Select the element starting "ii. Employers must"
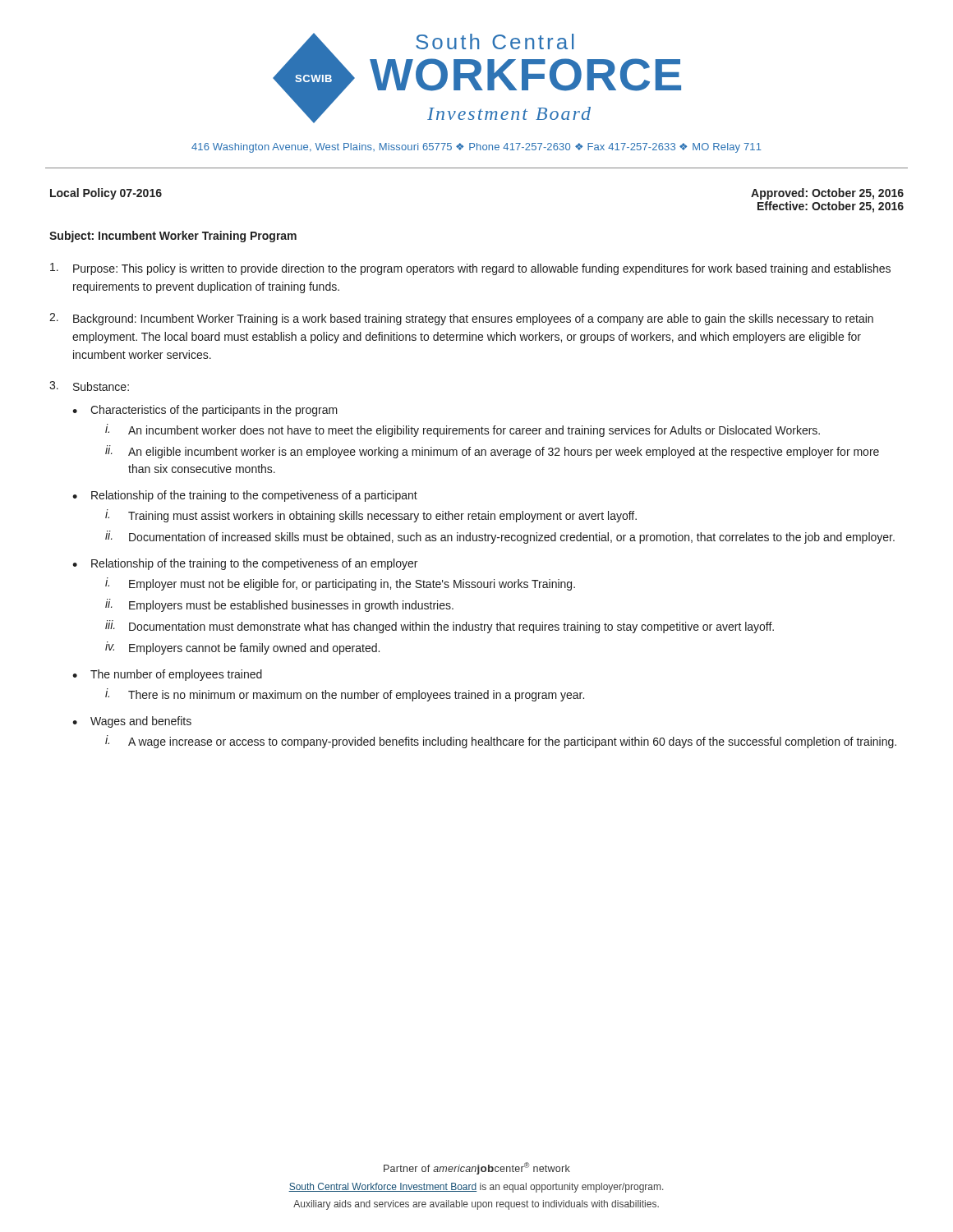Viewport: 953px width, 1232px height. click(x=280, y=606)
